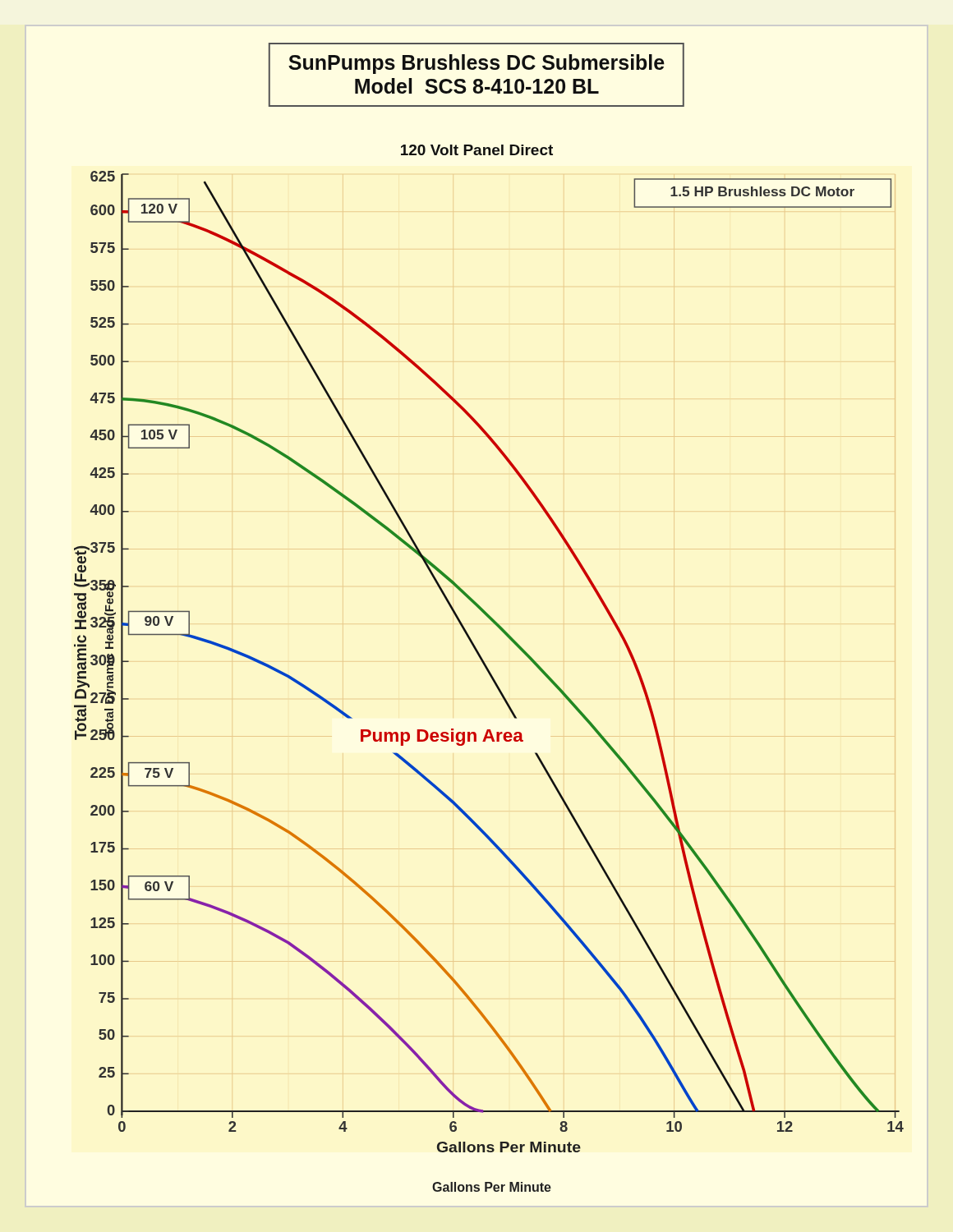
Task: Point to the region starting "120 Volt Panel Direct"
Action: [x=476, y=150]
